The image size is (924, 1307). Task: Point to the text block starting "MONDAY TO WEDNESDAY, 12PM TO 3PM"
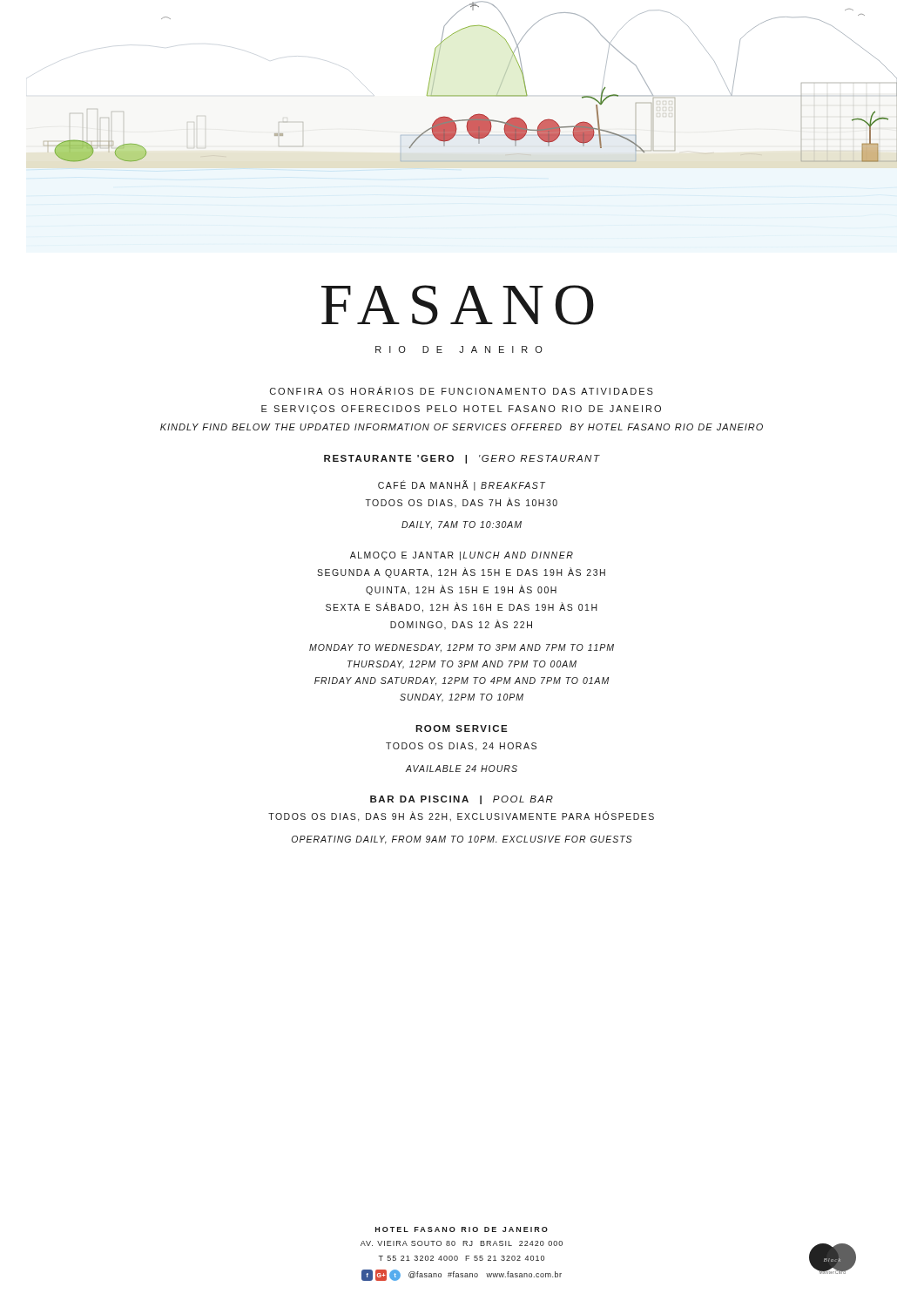point(462,672)
